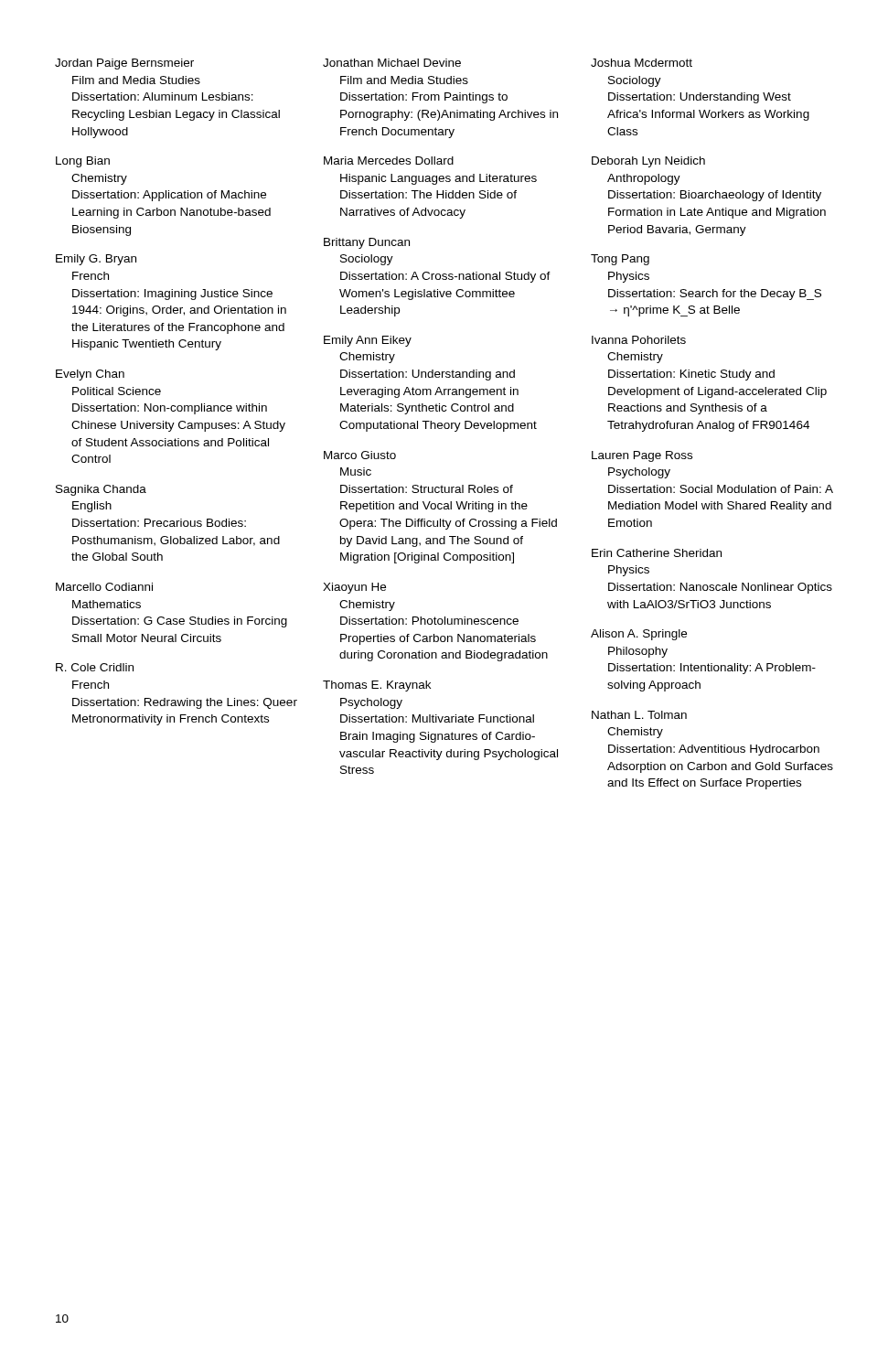888x1372 pixels.
Task: Find the block on this page that starts "Tong Pang Physics Dissertation: Search"
Action: pos(712,285)
